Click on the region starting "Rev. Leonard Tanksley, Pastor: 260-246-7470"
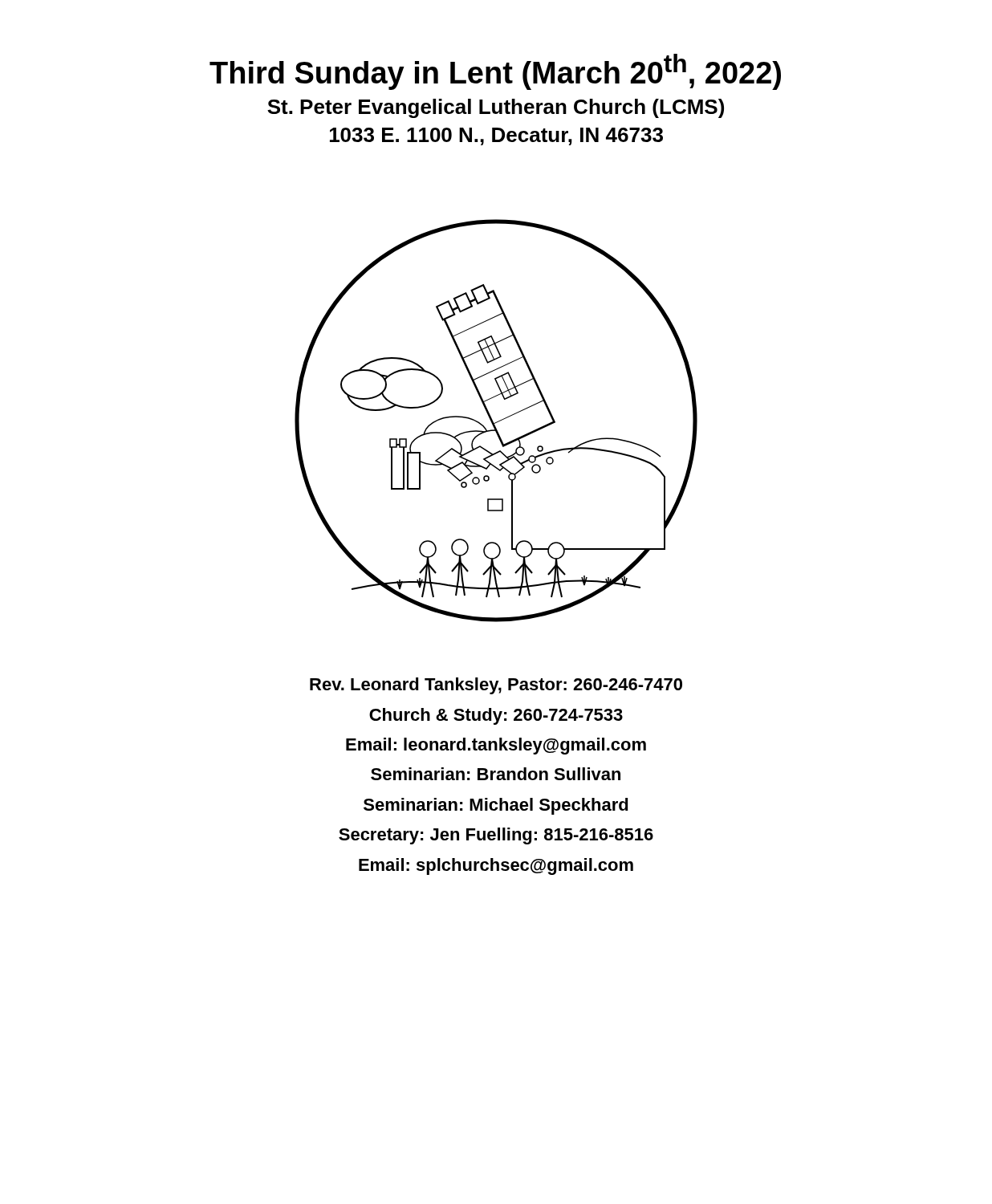This screenshot has height=1204, width=992. click(x=496, y=775)
